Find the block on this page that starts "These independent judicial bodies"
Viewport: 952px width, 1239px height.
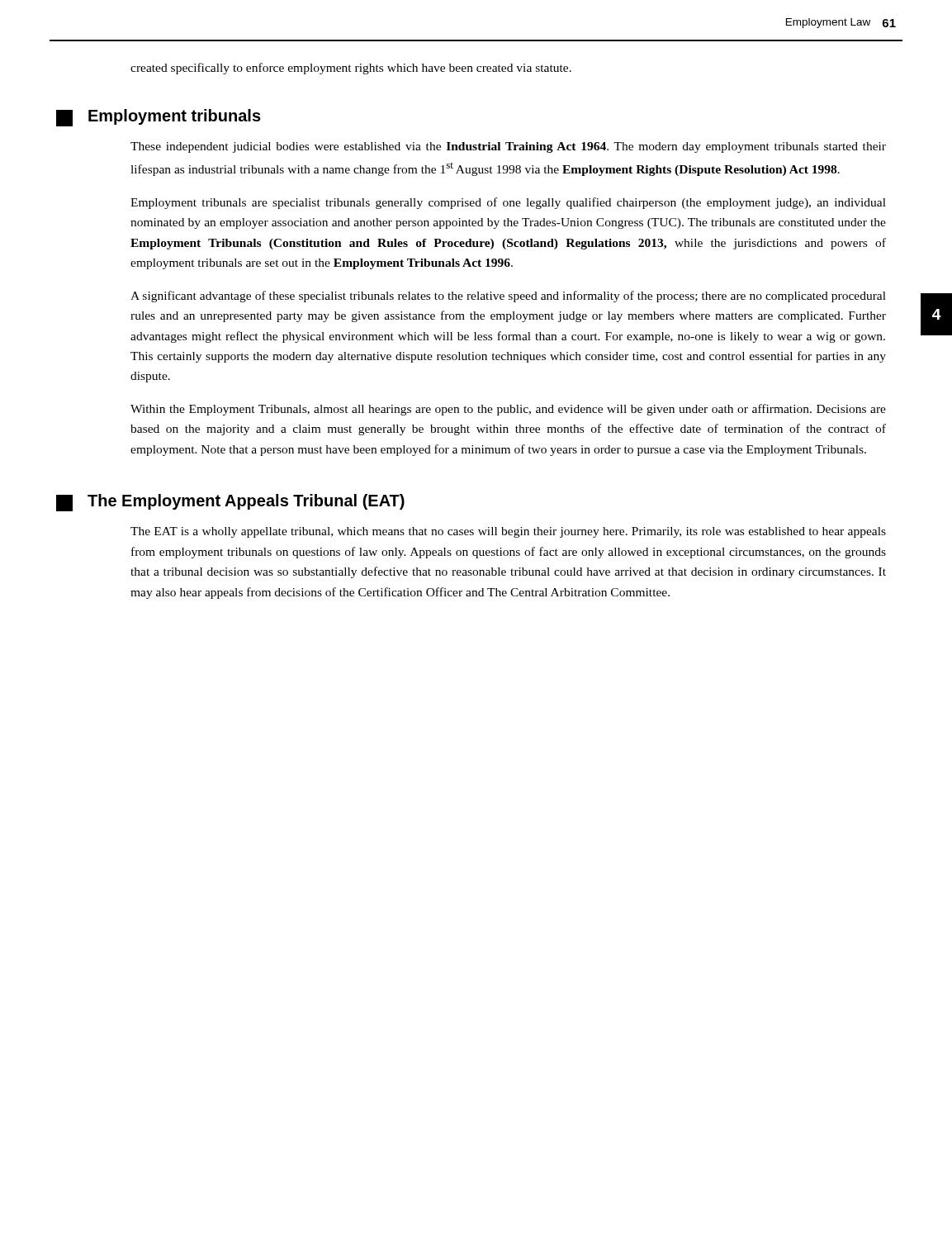coord(508,158)
